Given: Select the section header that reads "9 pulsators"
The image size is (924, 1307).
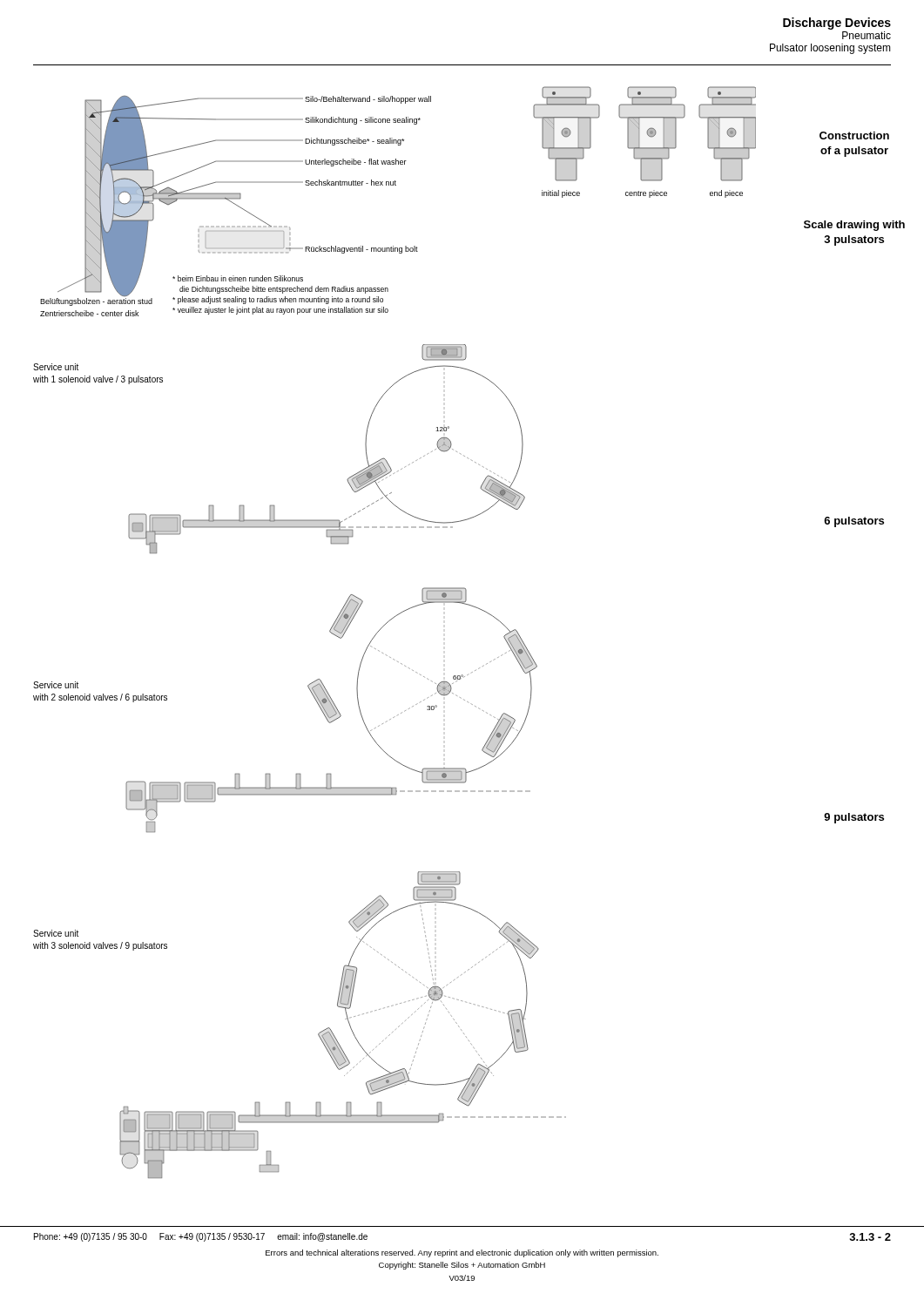Looking at the screenshot, I should pos(854,817).
